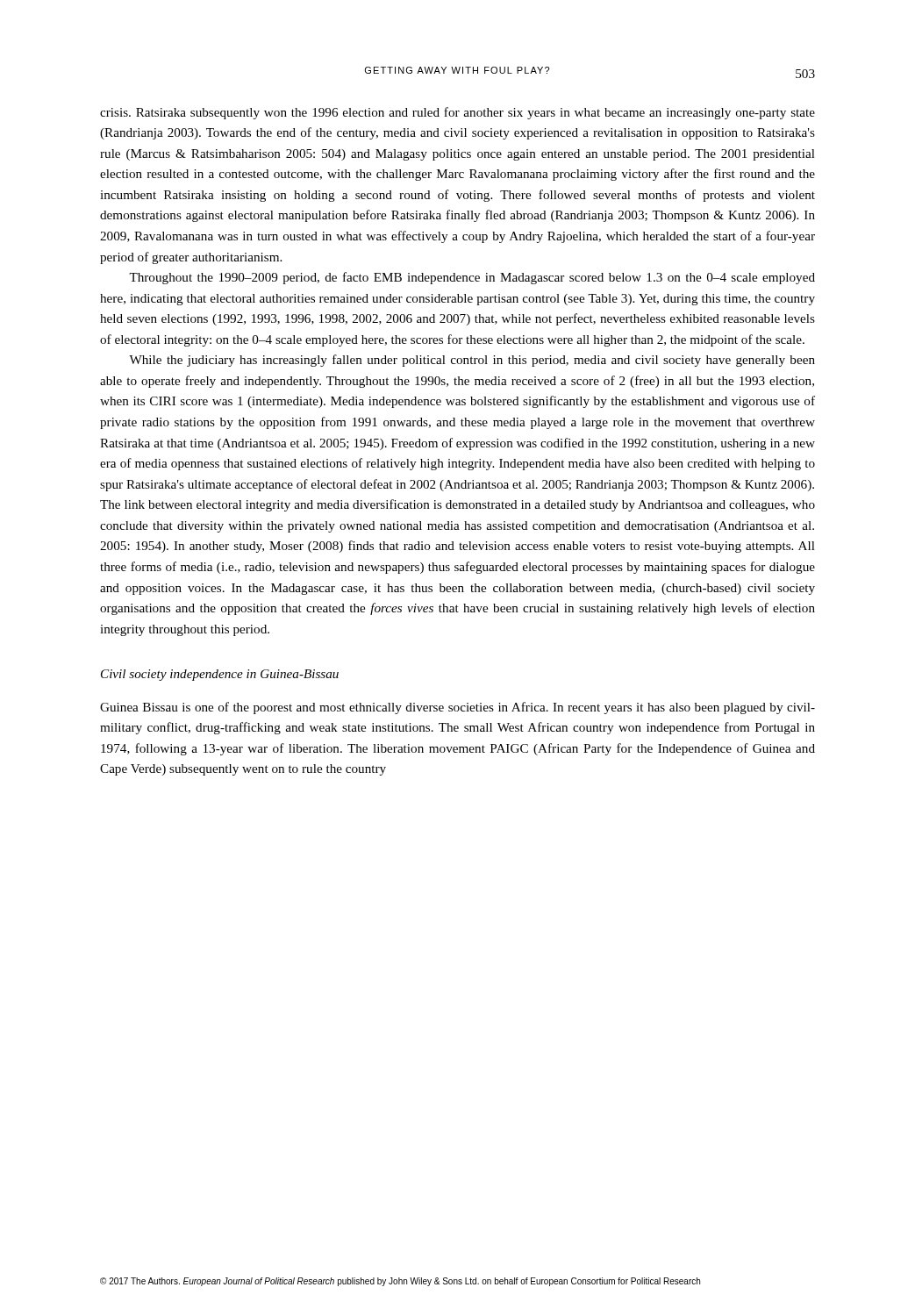Find the text block that says "Guinea Bissau is"

tap(458, 738)
